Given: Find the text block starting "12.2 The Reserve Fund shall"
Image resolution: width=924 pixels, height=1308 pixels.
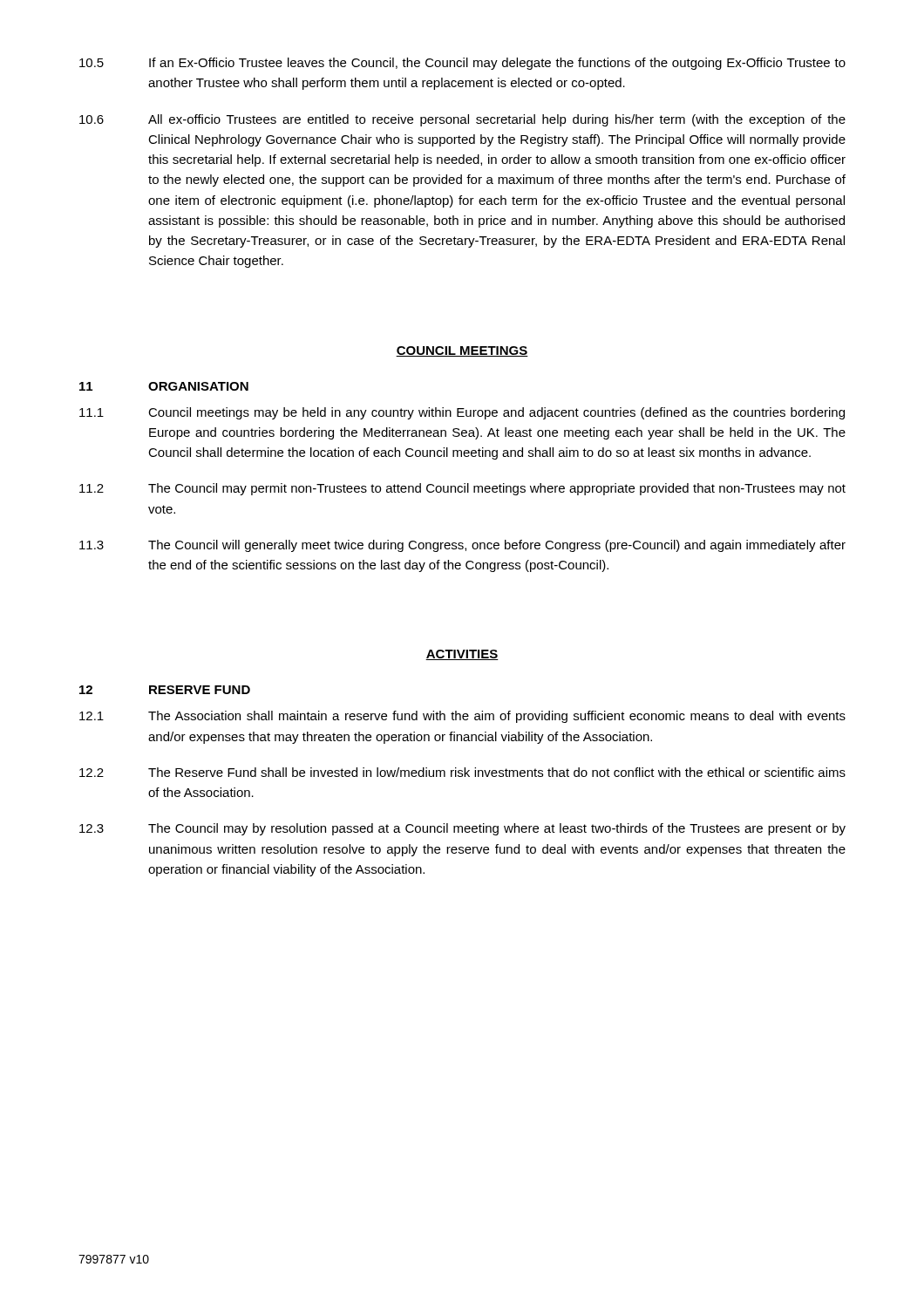Looking at the screenshot, I should tap(462, 782).
